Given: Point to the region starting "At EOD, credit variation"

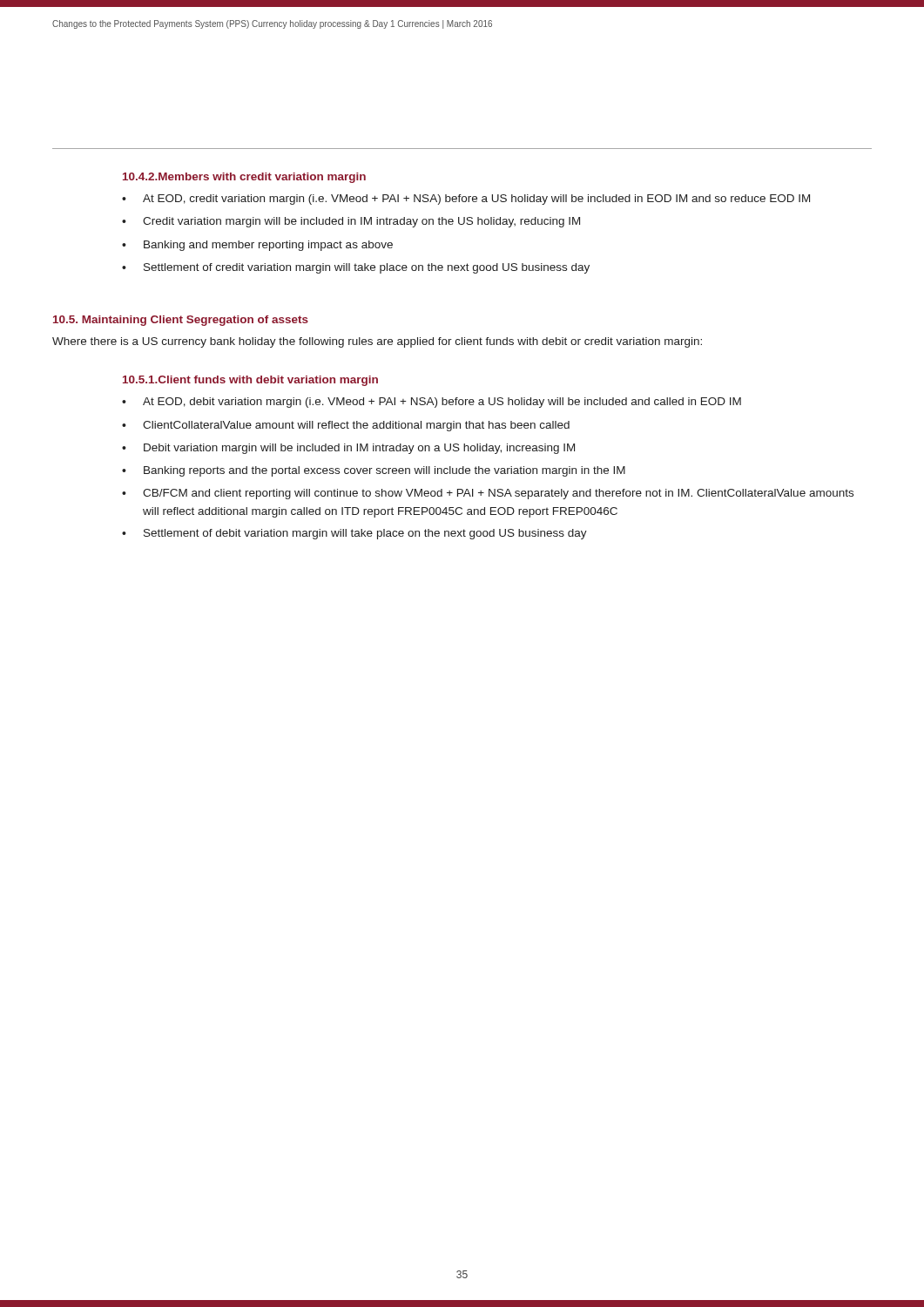Looking at the screenshot, I should pos(497,199).
